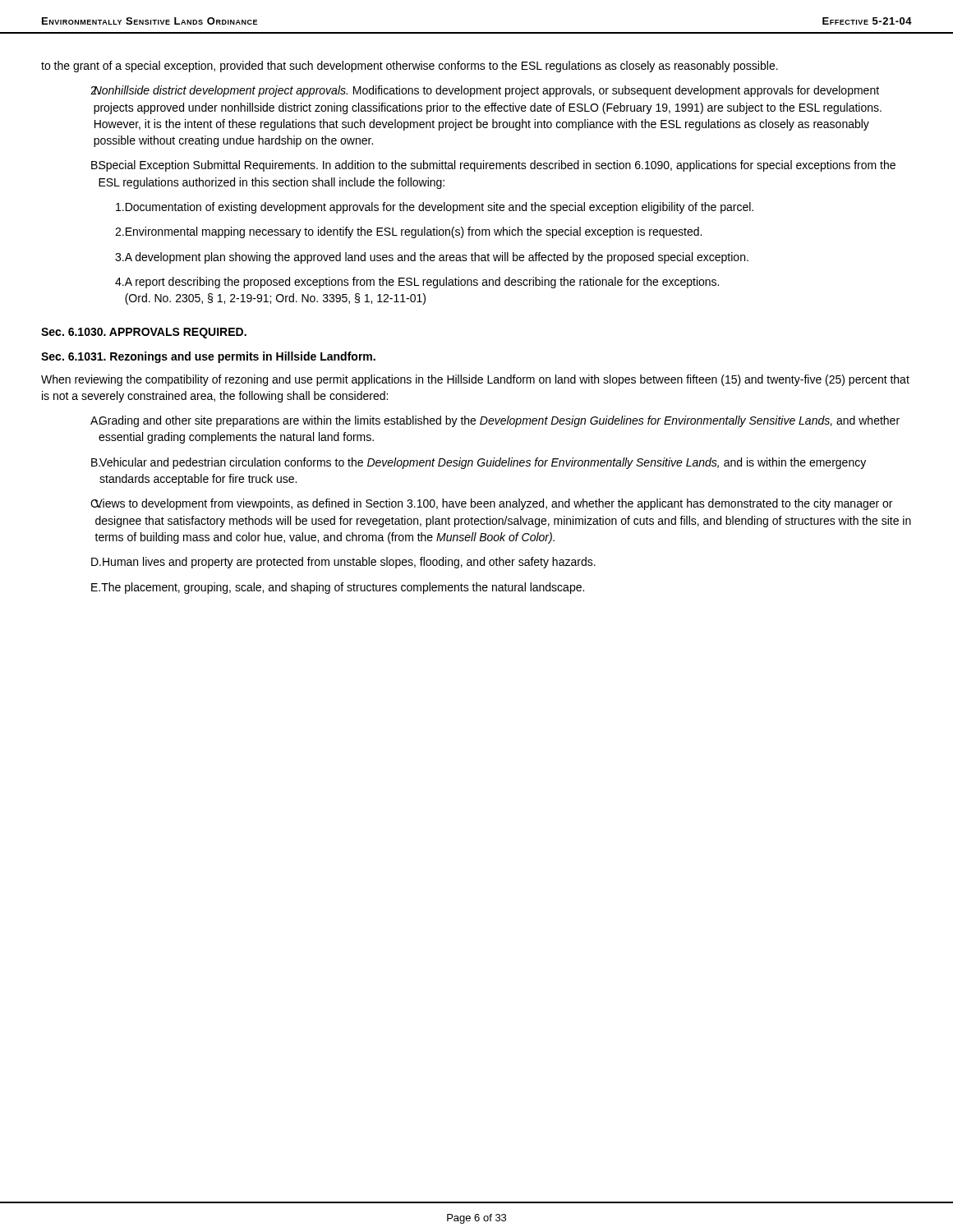The width and height of the screenshot is (953, 1232).
Task: Find the text block that reads "When reviewing the compatibility of rezoning and use"
Action: coord(476,388)
